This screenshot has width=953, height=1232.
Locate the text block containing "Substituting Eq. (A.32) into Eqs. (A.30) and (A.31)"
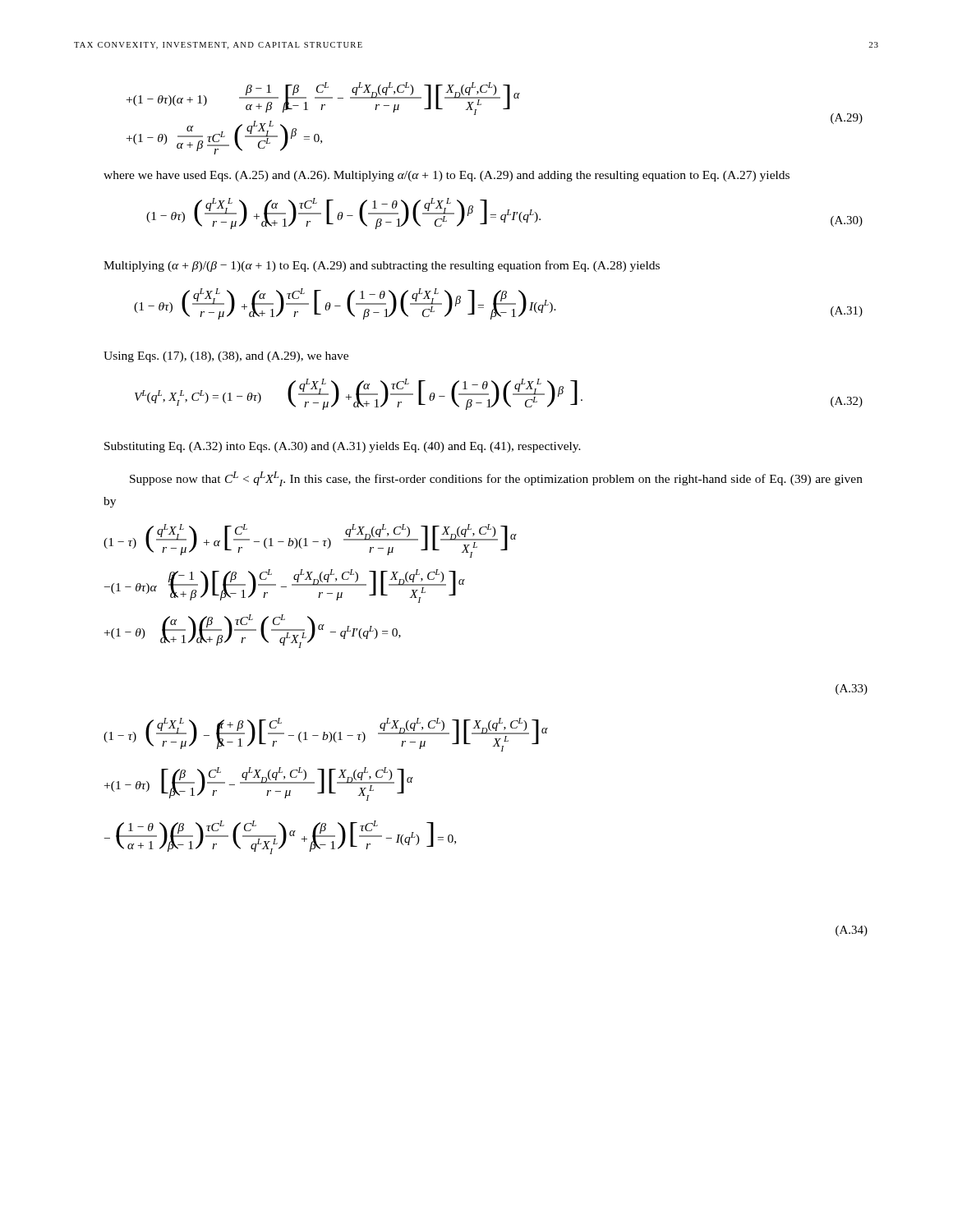pos(342,446)
